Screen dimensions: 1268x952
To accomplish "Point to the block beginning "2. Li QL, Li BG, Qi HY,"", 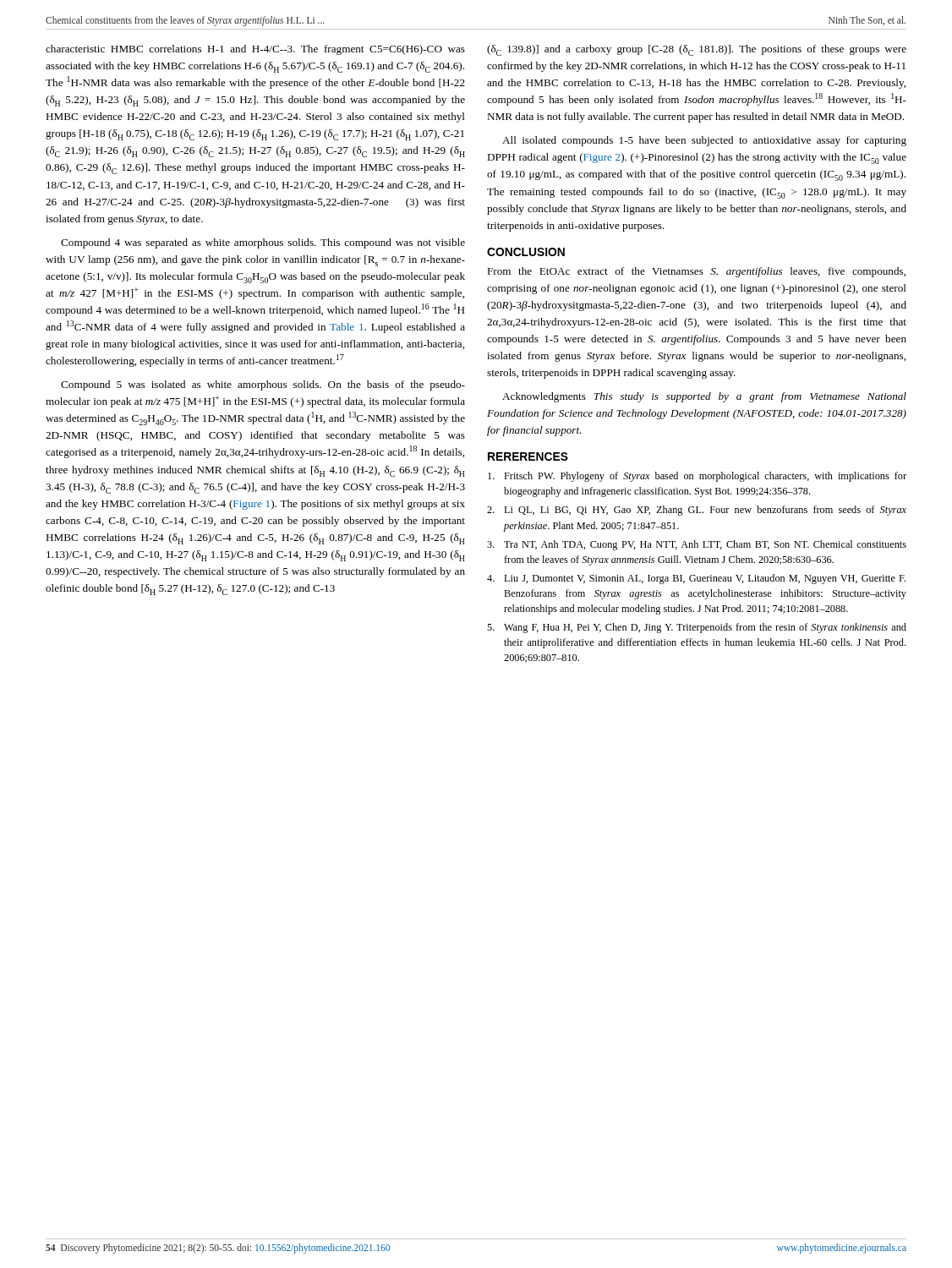I will [x=697, y=518].
